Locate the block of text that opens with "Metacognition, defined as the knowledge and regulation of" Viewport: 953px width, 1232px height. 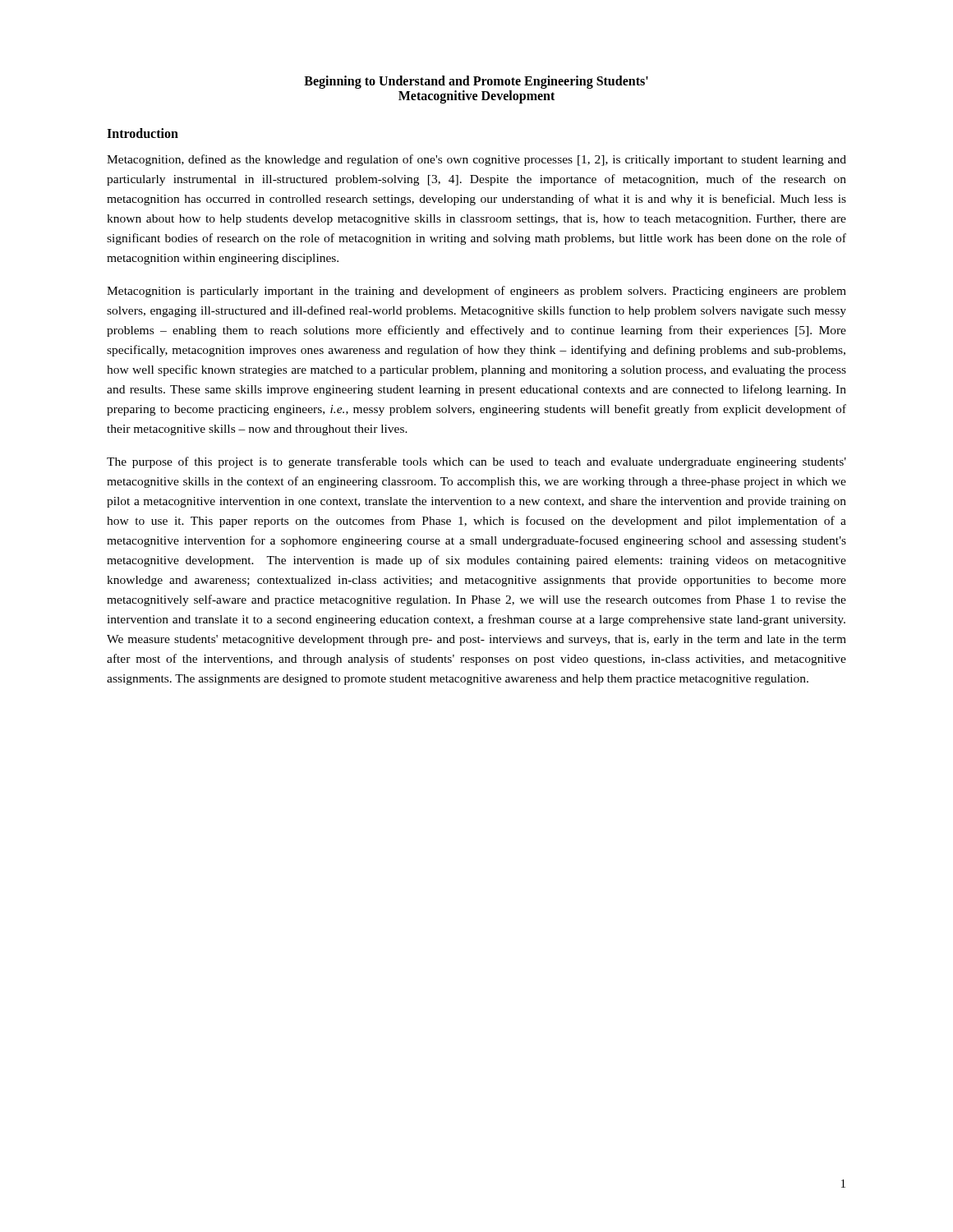[x=476, y=208]
